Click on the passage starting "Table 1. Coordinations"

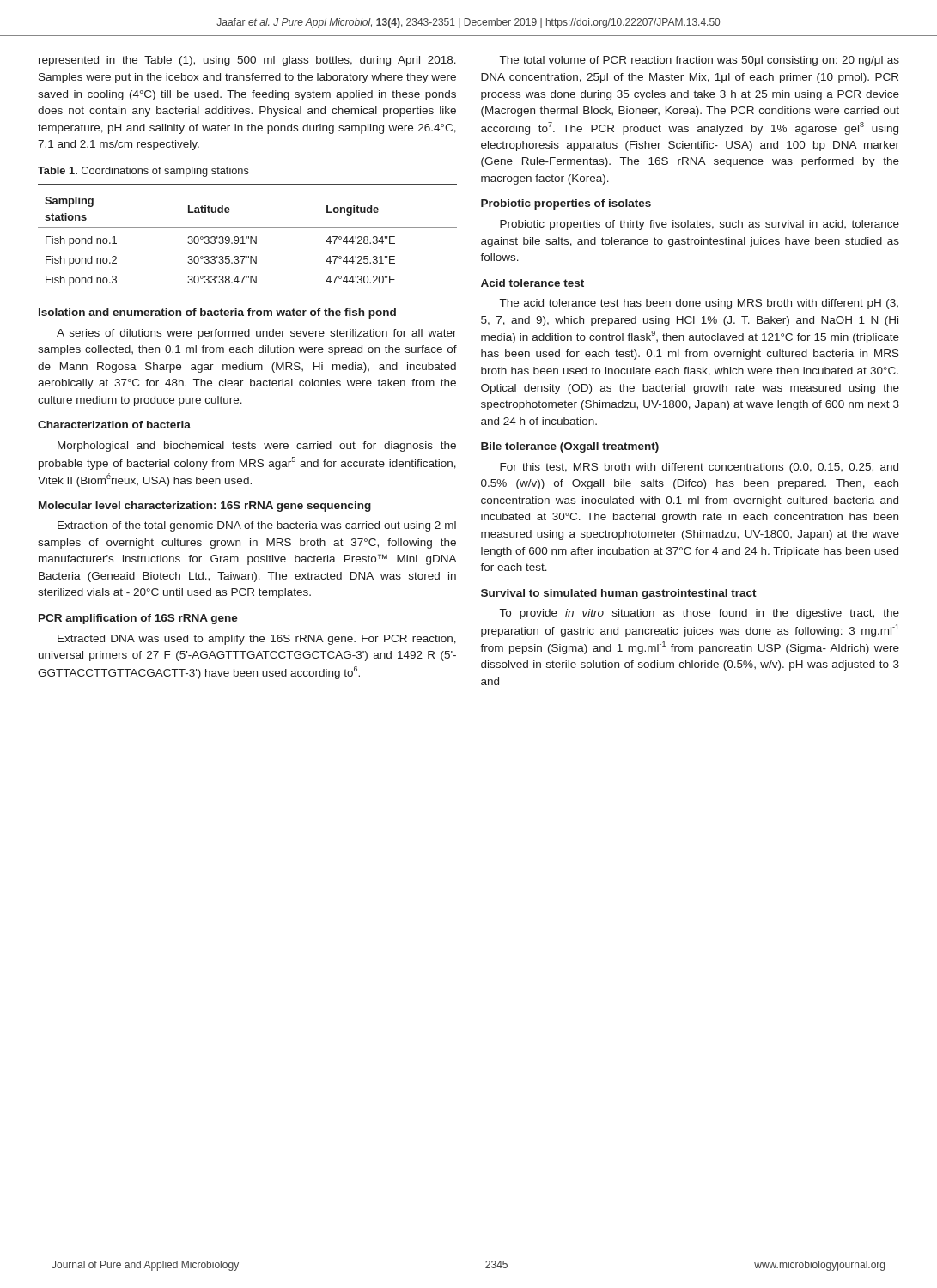[143, 170]
